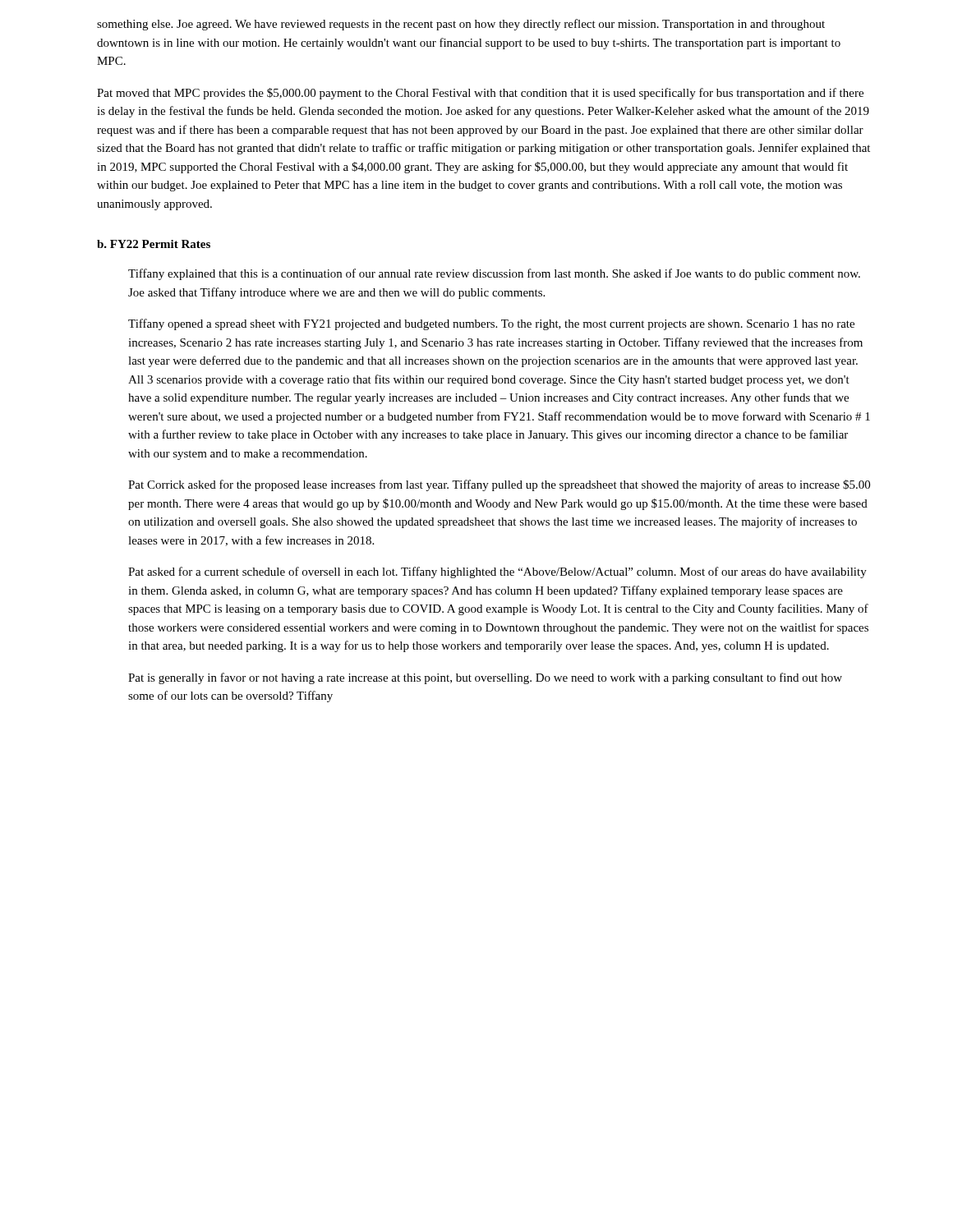Select the text block containing "Pat asked for a current schedule"

click(x=499, y=609)
